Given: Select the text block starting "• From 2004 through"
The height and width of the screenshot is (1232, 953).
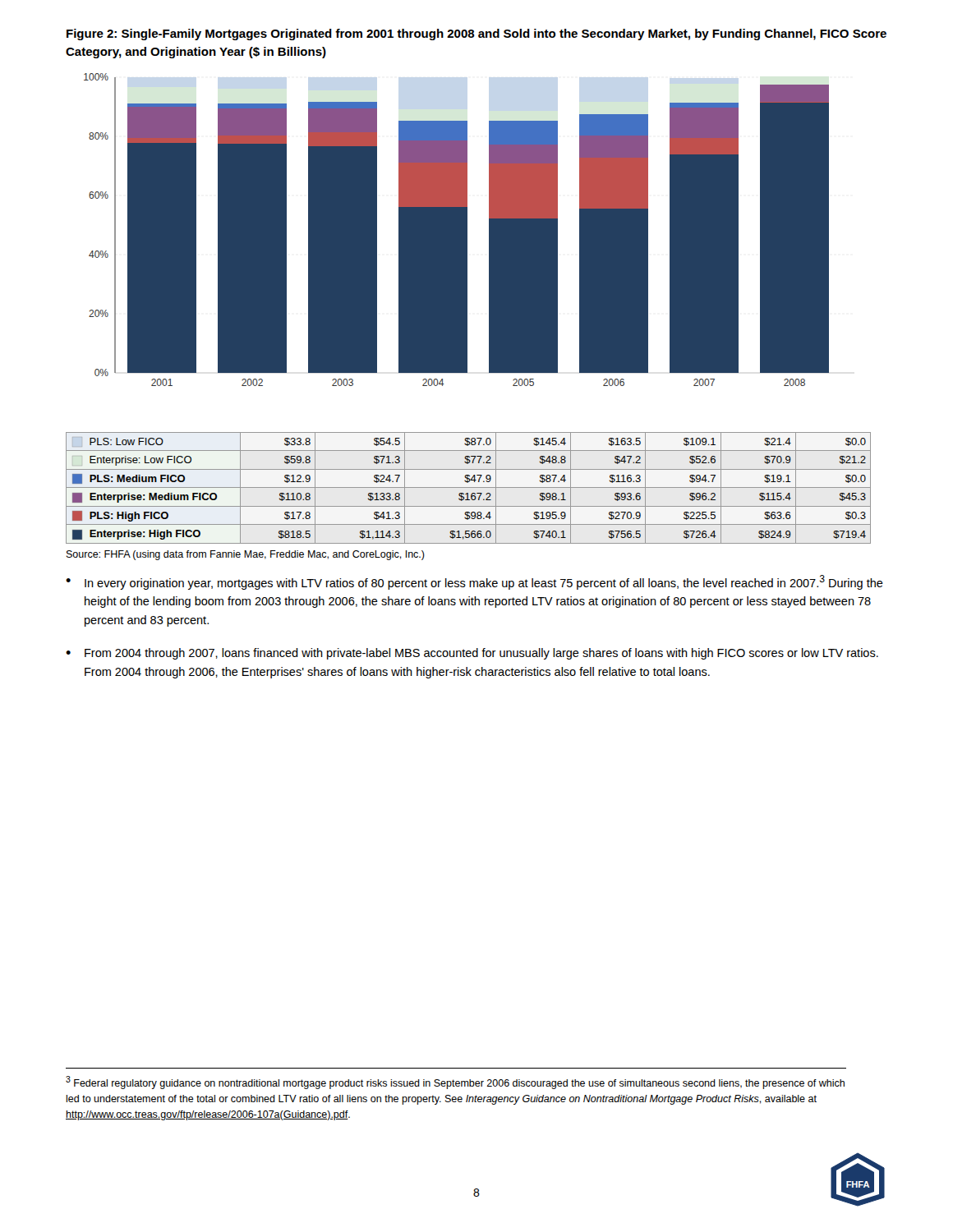Looking at the screenshot, I should coord(476,662).
